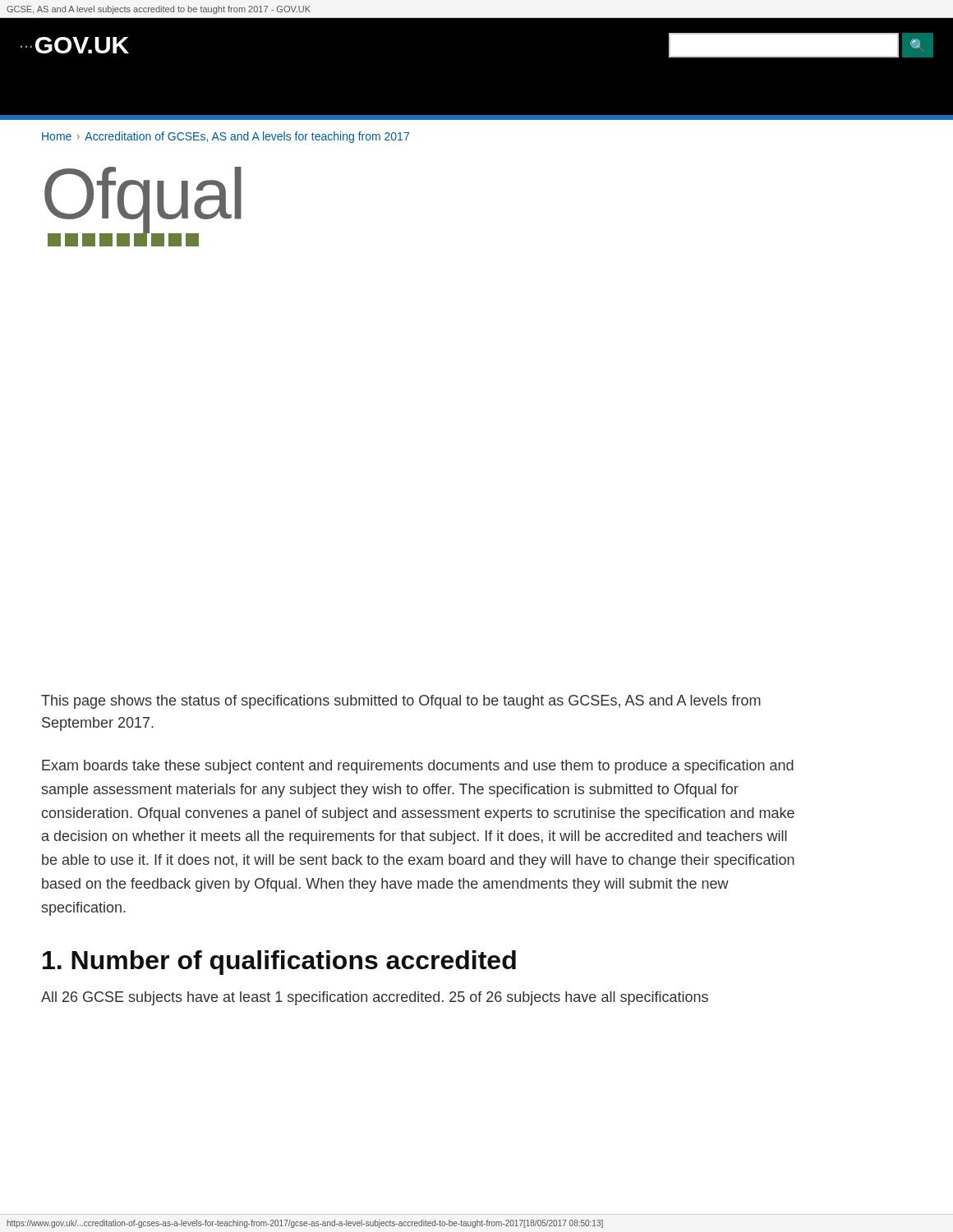953x1232 pixels.
Task: Click on the element starting "1. Number of"
Action: 279,960
